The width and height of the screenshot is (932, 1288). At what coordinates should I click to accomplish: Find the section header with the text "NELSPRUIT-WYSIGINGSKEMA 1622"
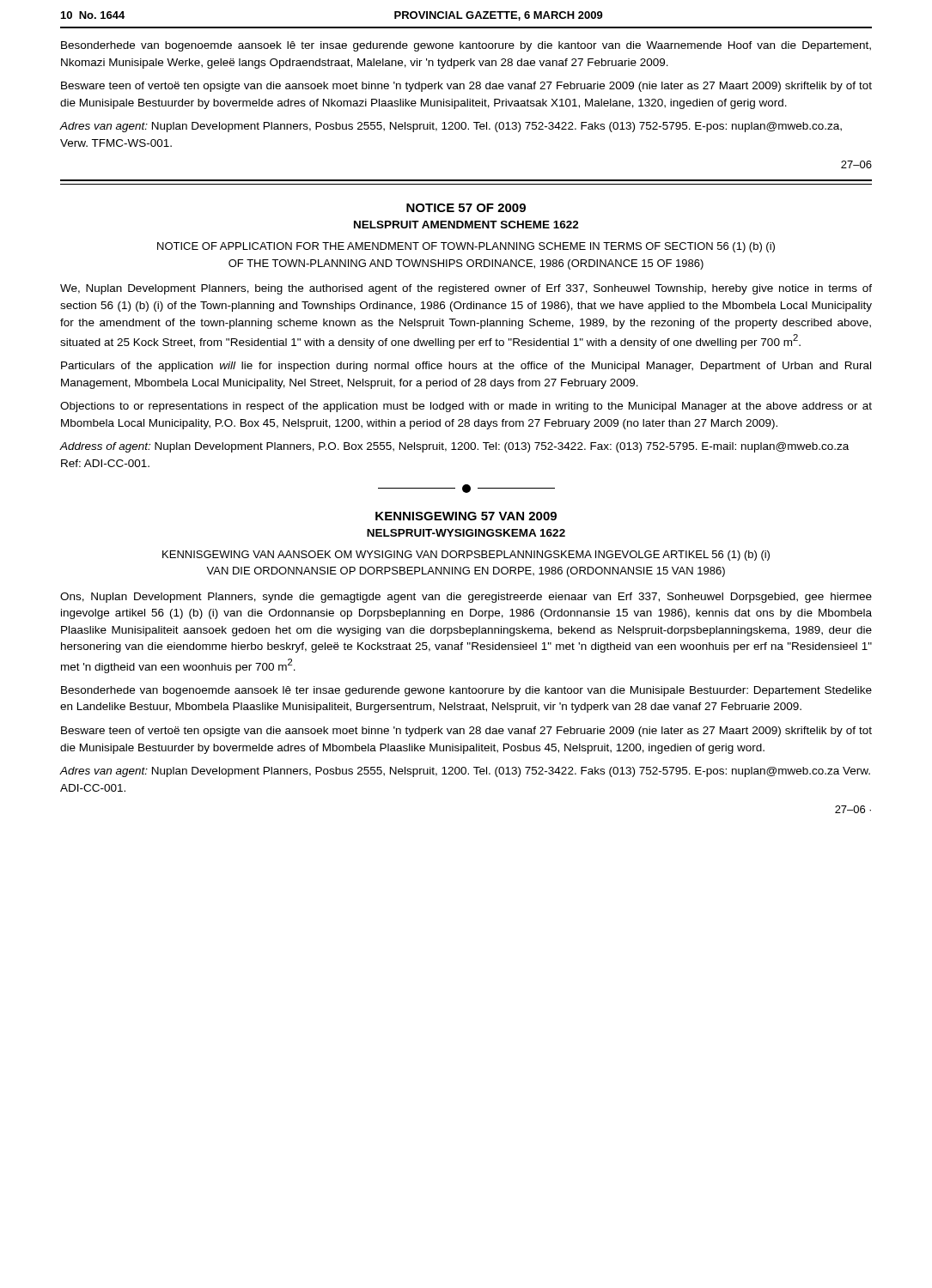(x=466, y=532)
